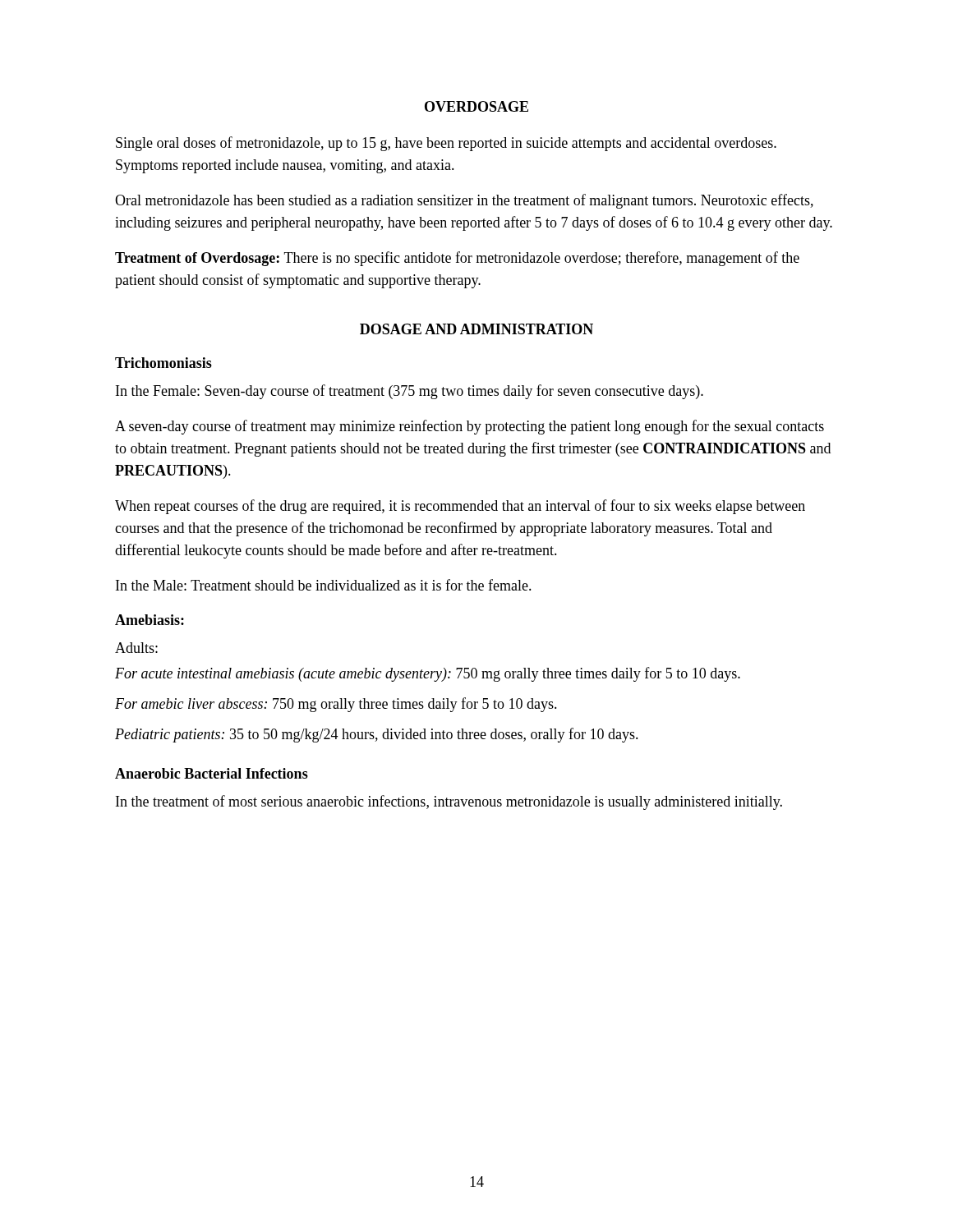This screenshot has width=953, height=1232.
Task: Locate the block of text that opens with "Oral metronidazole has been studied as a"
Action: pyautogui.click(x=474, y=211)
